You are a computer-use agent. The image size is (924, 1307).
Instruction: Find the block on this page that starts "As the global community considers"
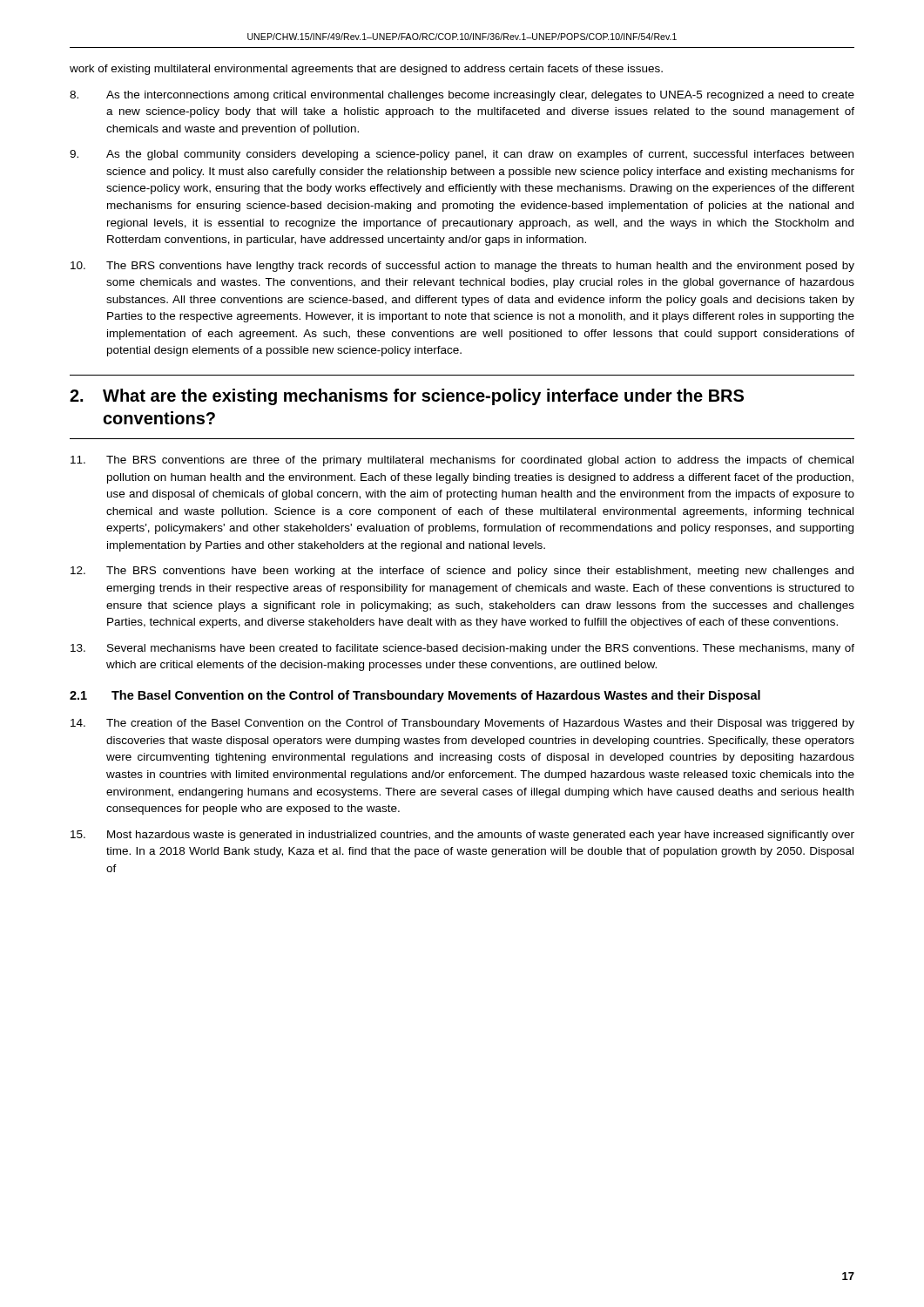coord(462,197)
